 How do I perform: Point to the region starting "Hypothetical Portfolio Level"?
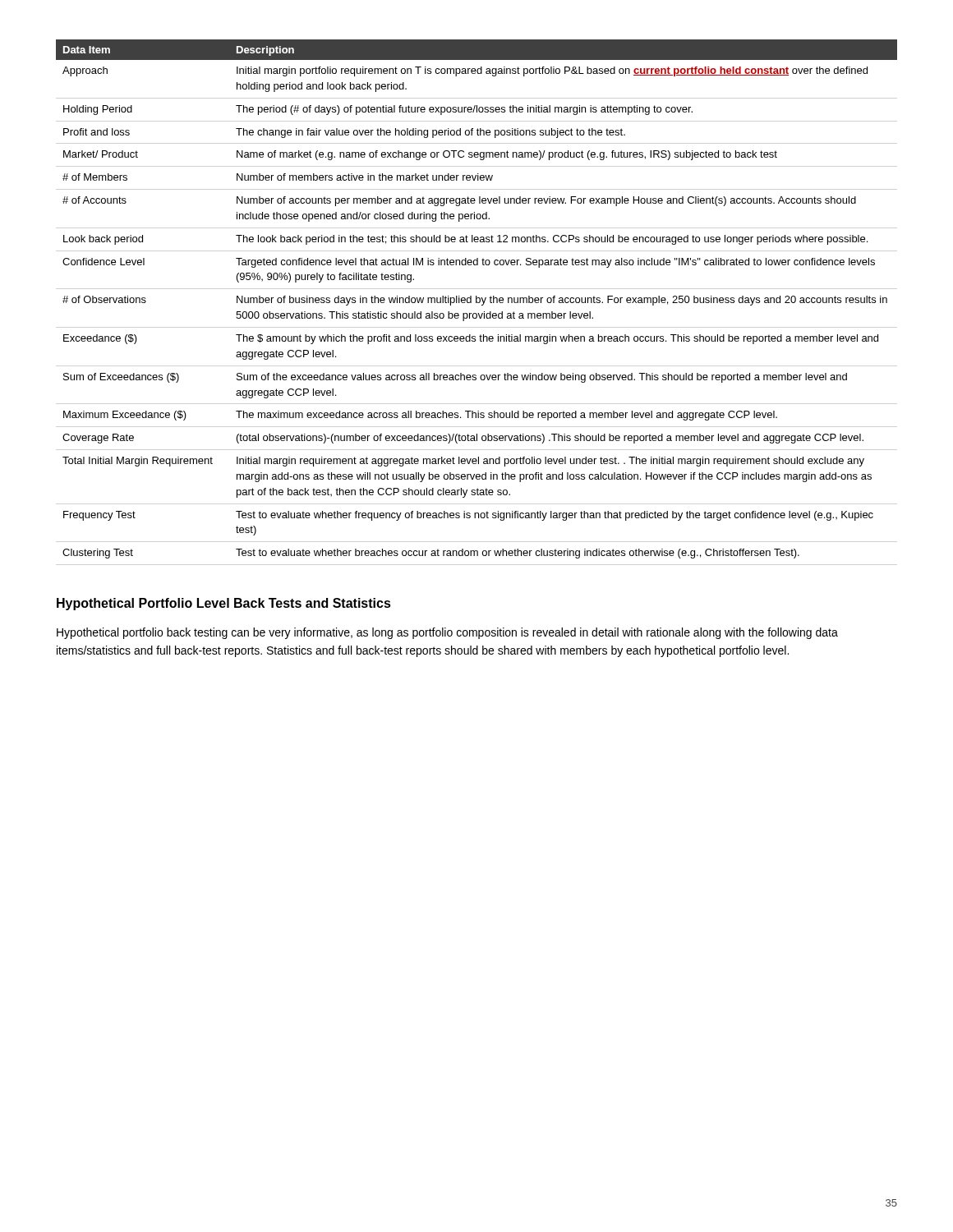pos(223,603)
